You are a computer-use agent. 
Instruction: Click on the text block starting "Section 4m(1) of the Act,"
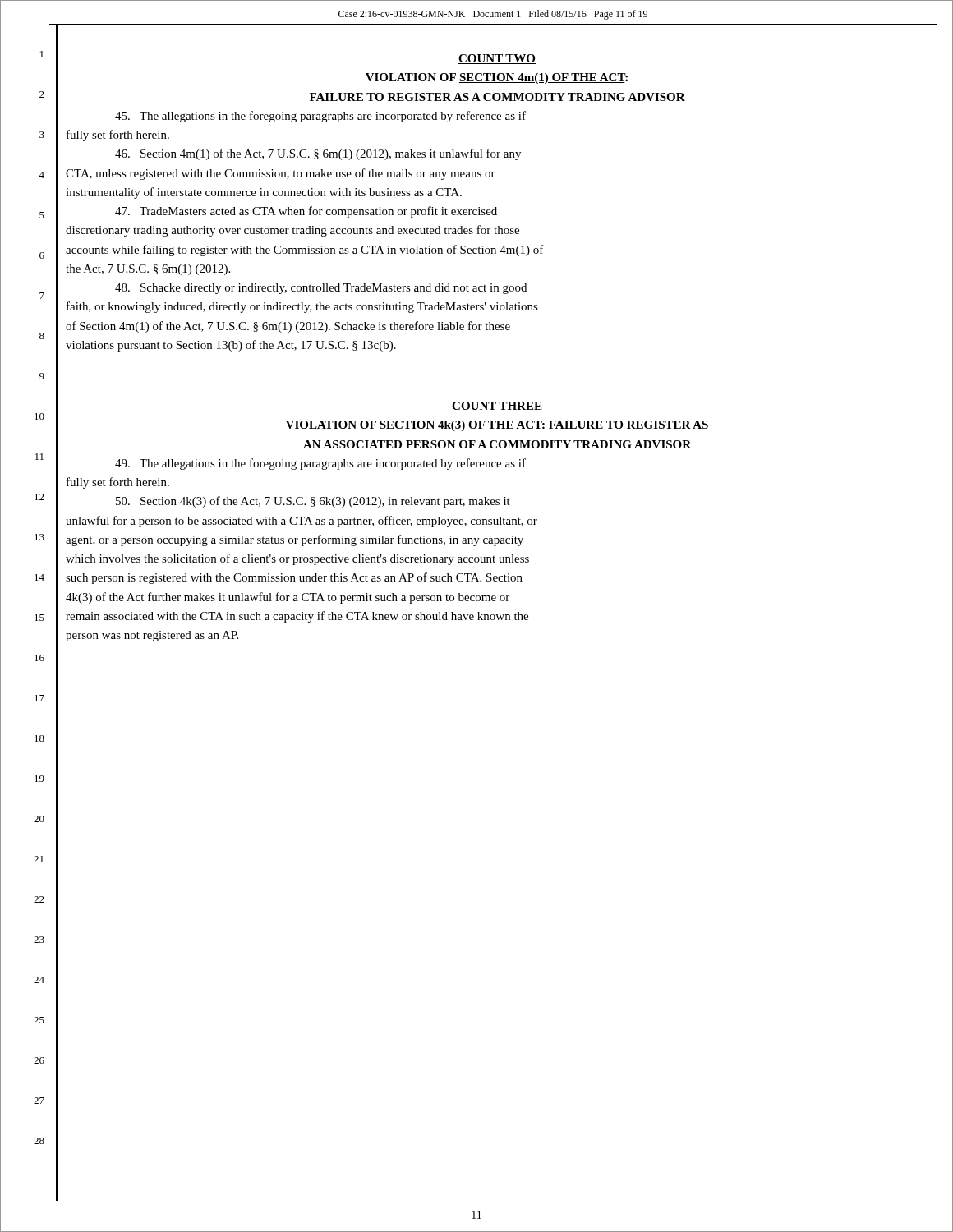click(497, 173)
